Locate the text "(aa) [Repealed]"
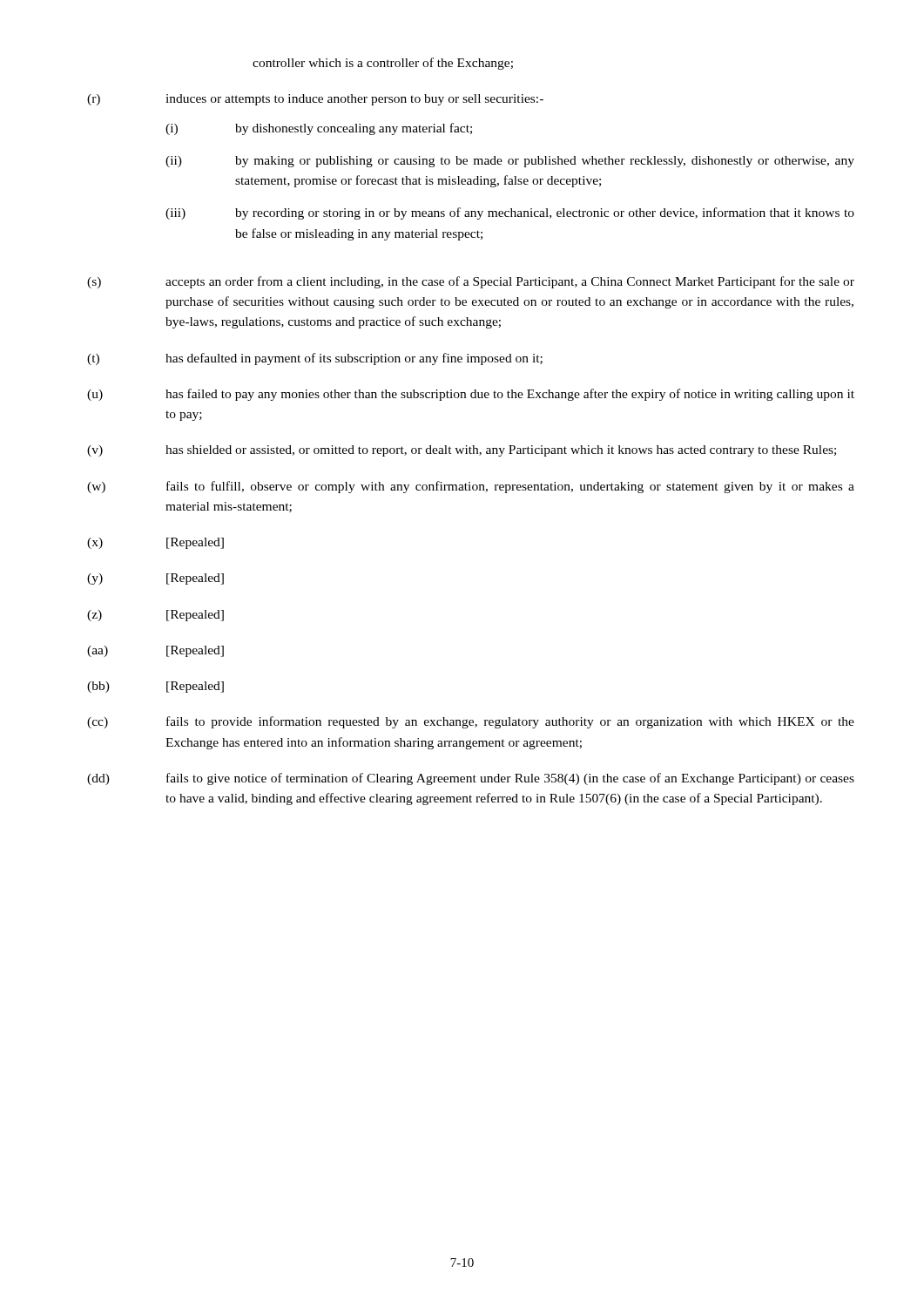 100,651
